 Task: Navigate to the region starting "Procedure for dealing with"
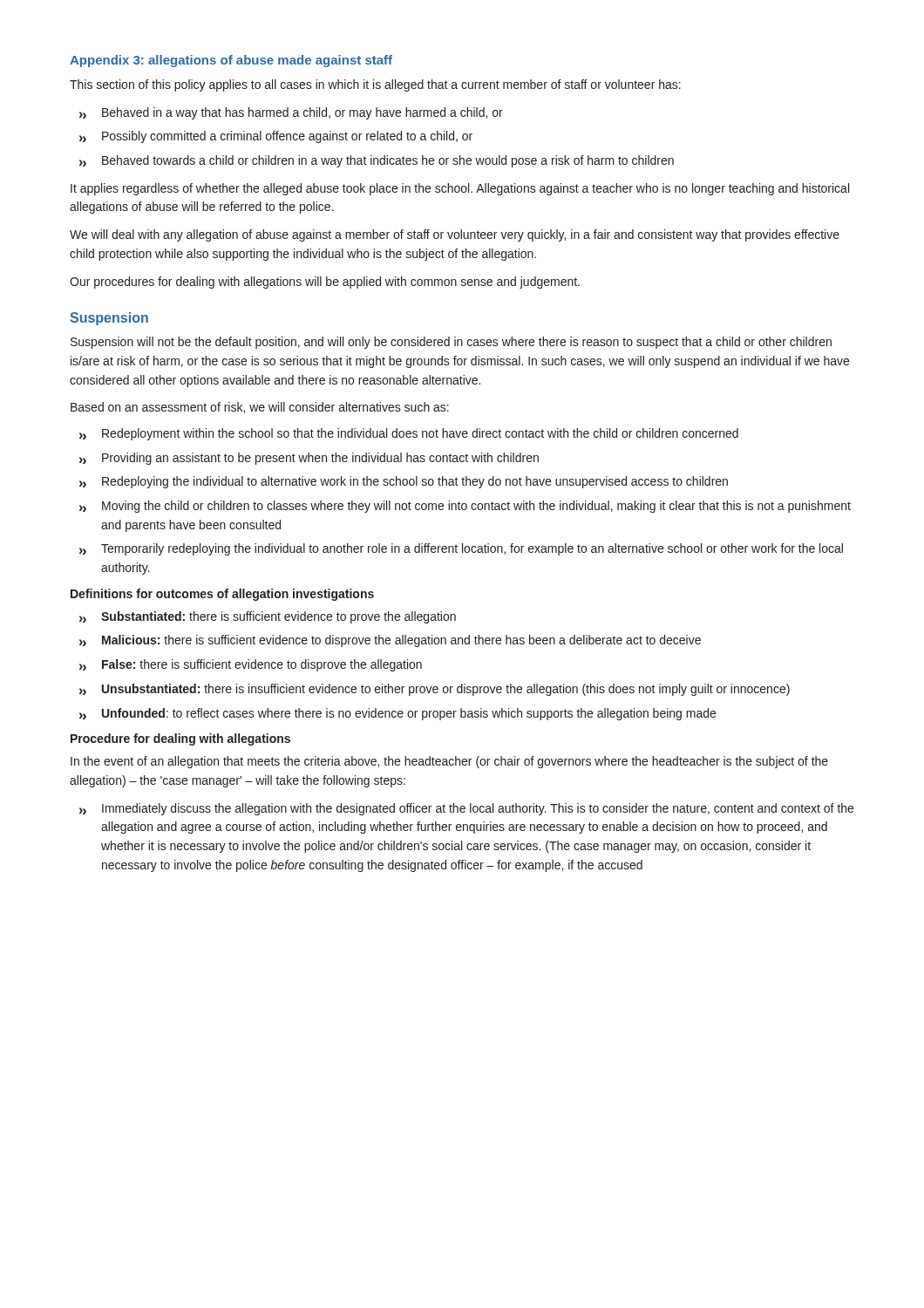coord(180,739)
